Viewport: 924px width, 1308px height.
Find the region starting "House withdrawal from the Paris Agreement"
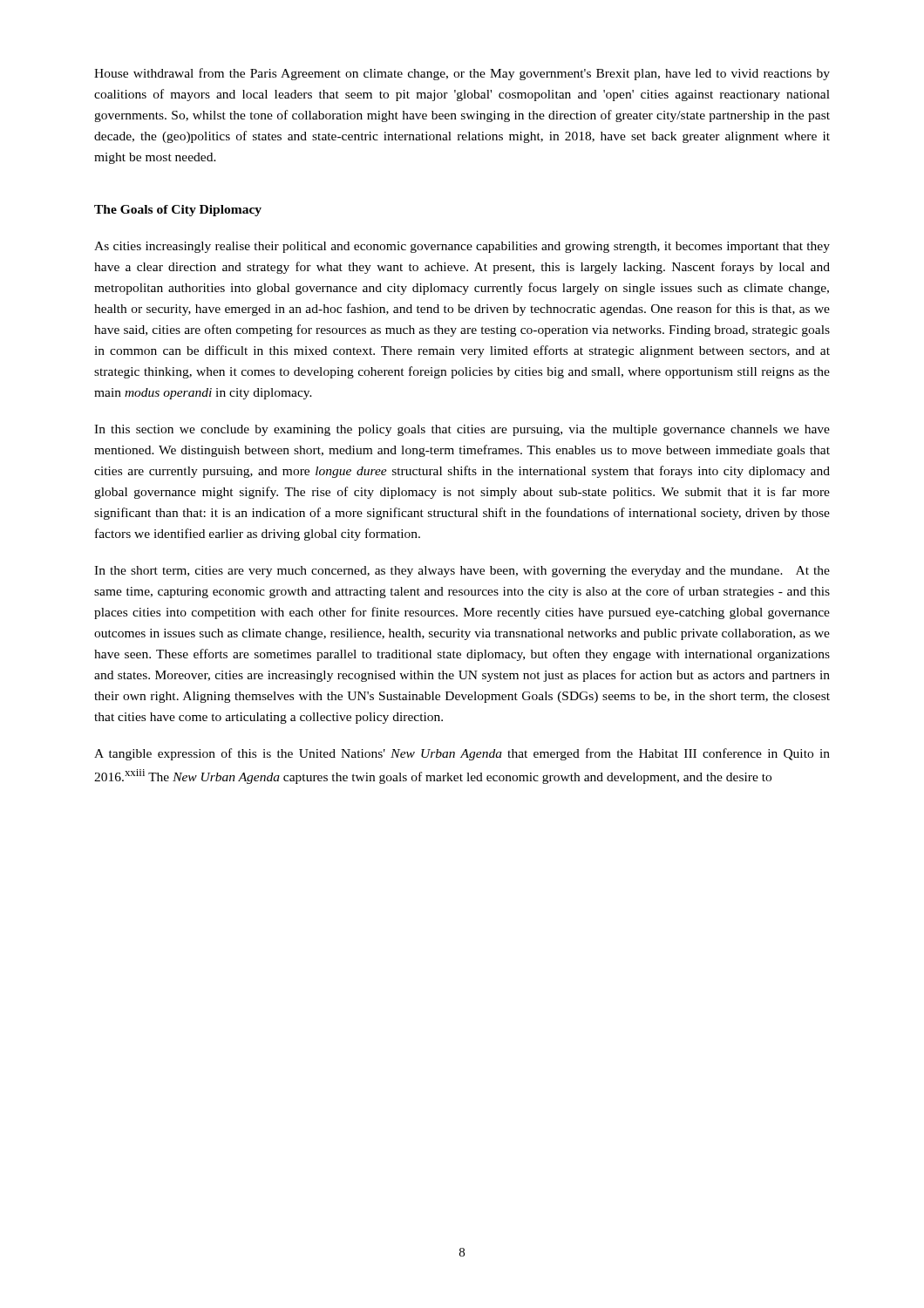click(x=462, y=115)
